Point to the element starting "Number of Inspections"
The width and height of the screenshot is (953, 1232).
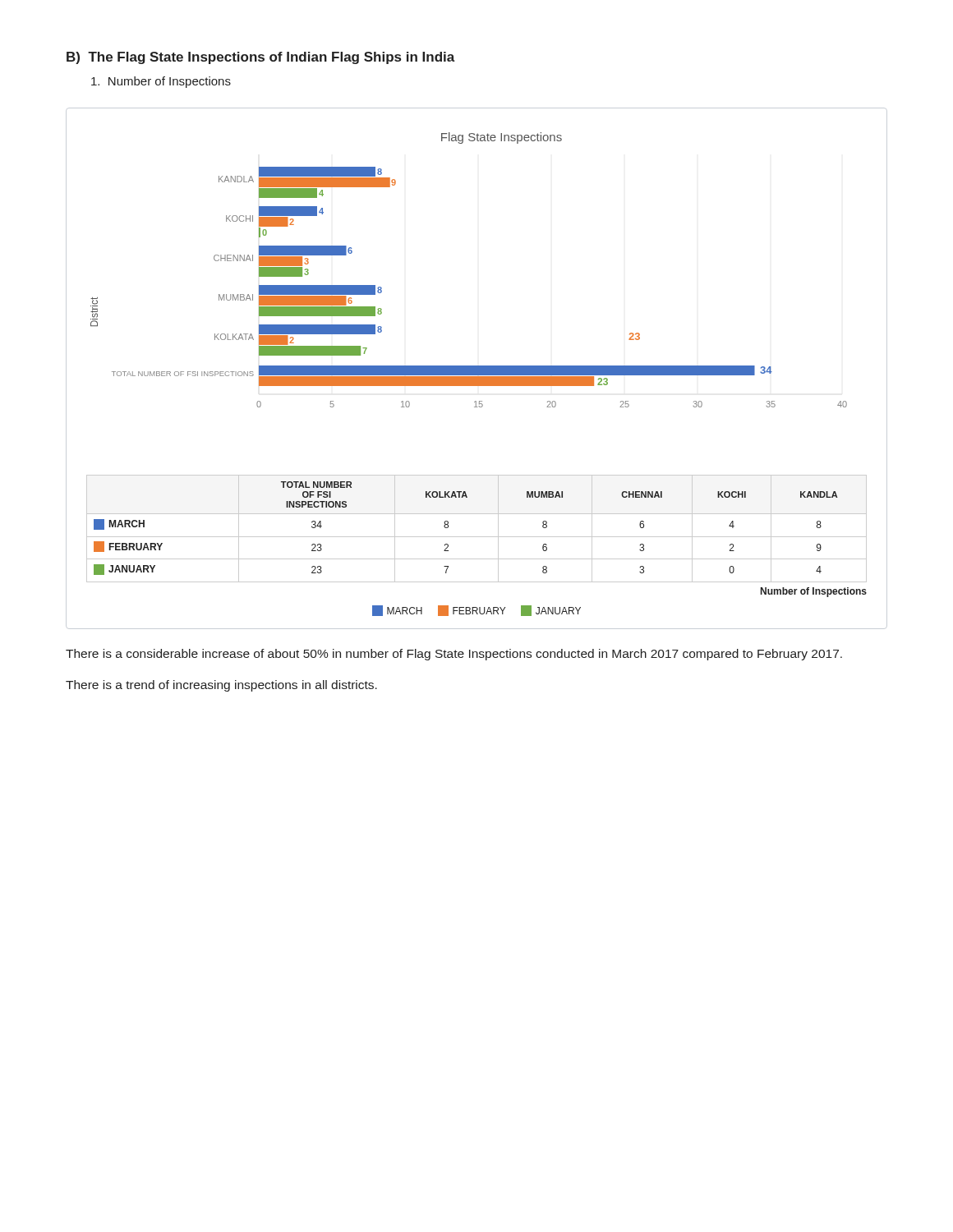(161, 81)
